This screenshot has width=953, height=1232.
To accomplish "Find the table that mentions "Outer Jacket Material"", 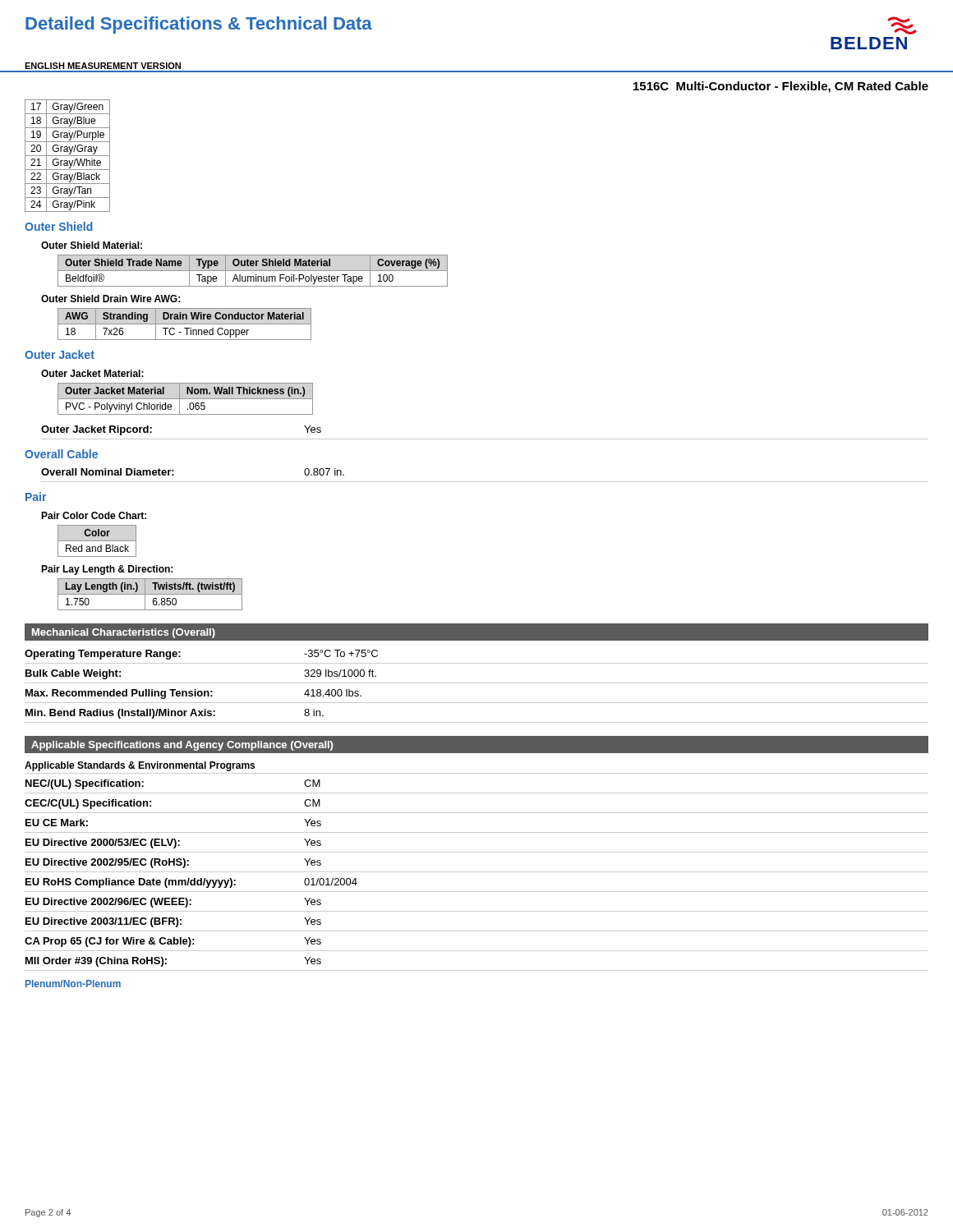I will tap(493, 399).
